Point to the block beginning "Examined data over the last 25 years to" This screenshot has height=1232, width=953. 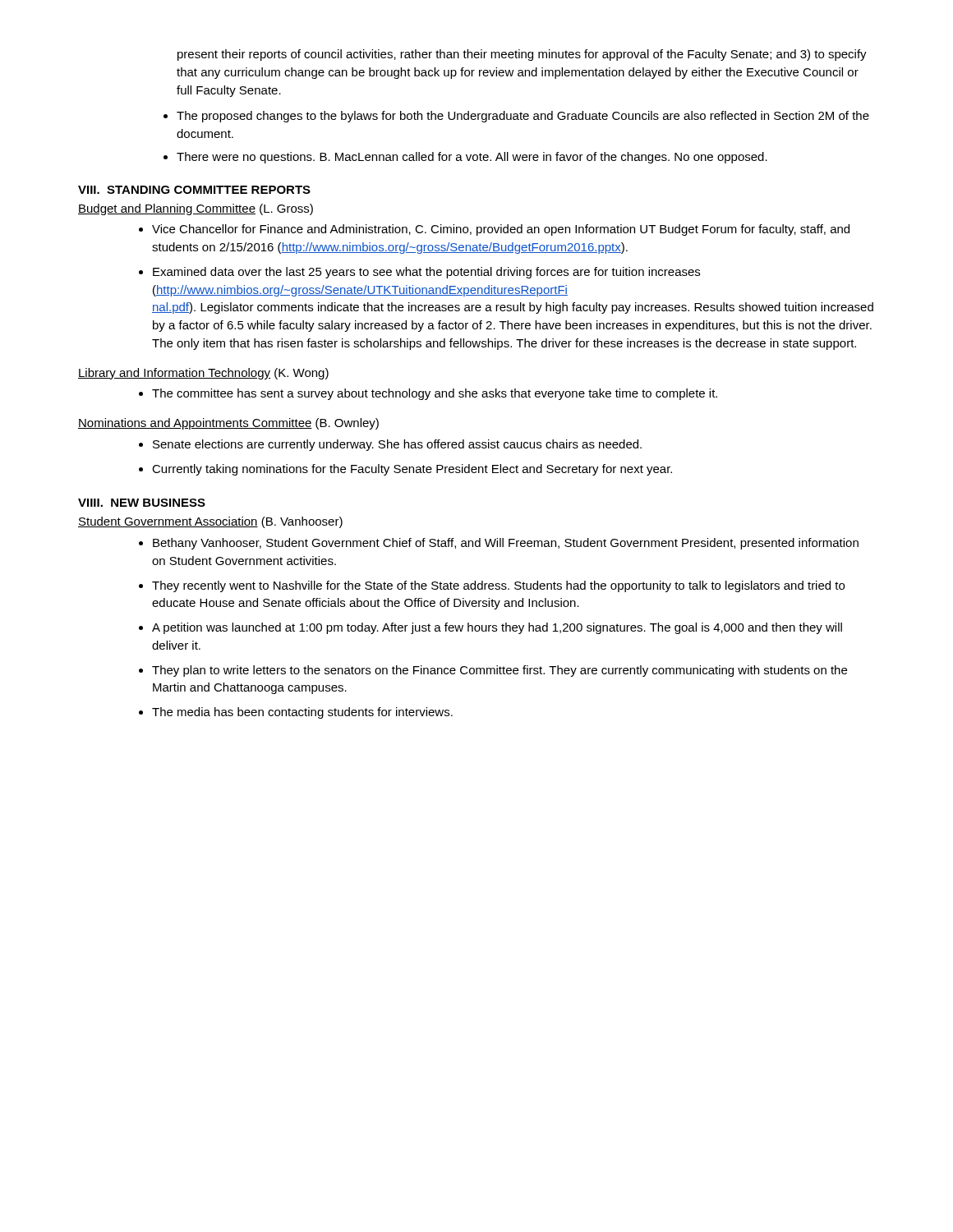tap(513, 307)
